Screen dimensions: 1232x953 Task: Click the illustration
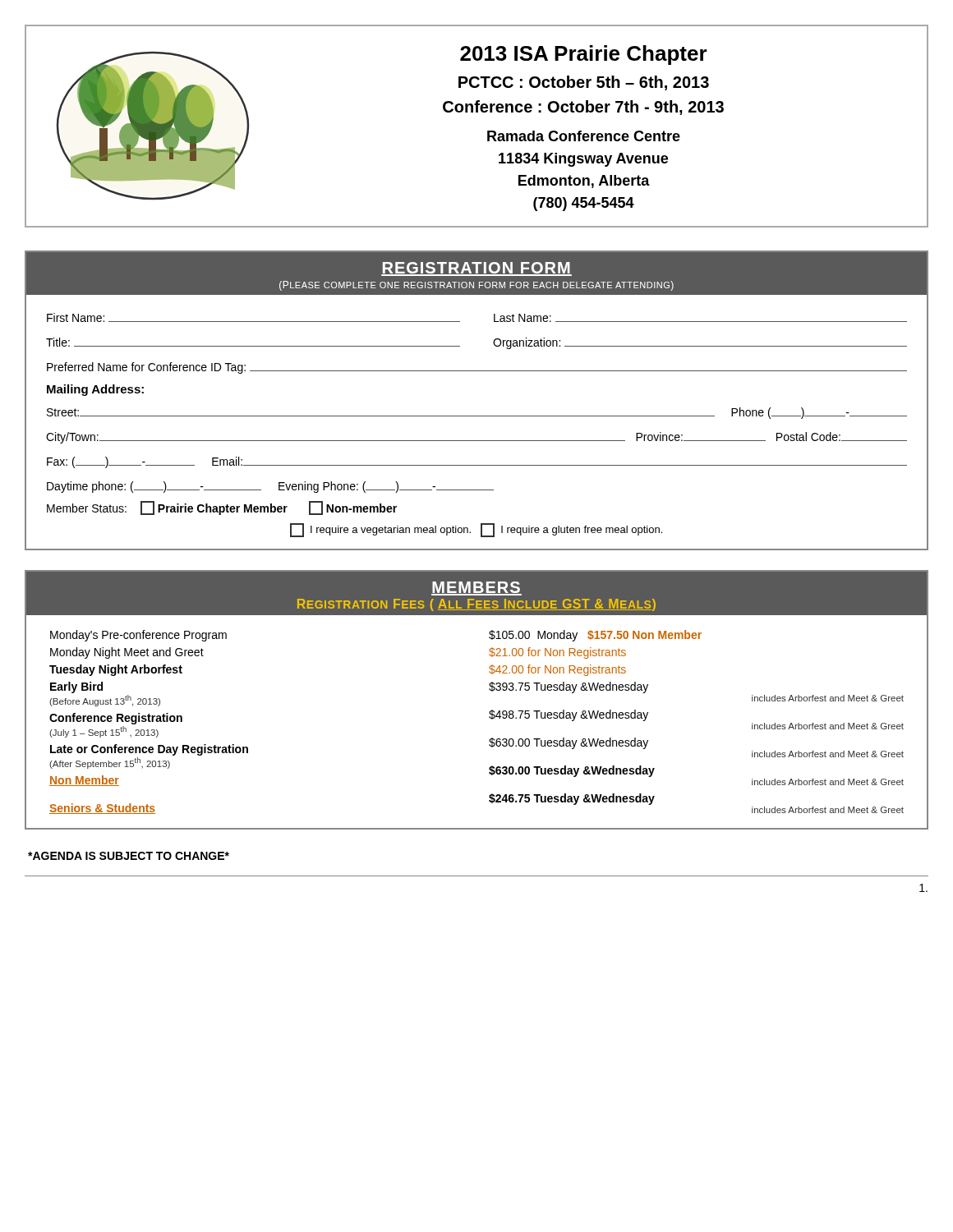pyautogui.click(x=153, y=126)
